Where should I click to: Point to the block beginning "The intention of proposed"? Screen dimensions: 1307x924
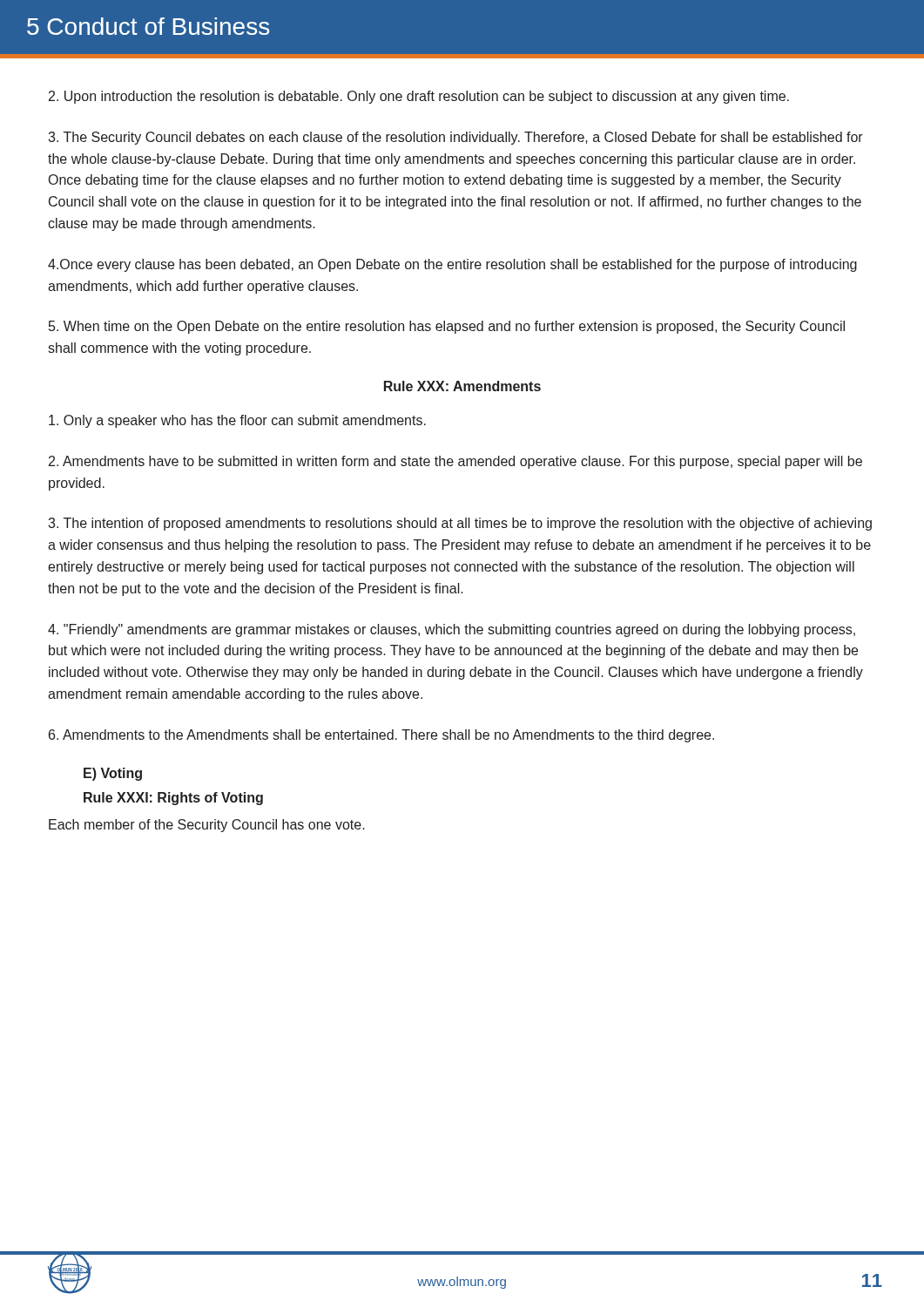[x=460, y=556]
